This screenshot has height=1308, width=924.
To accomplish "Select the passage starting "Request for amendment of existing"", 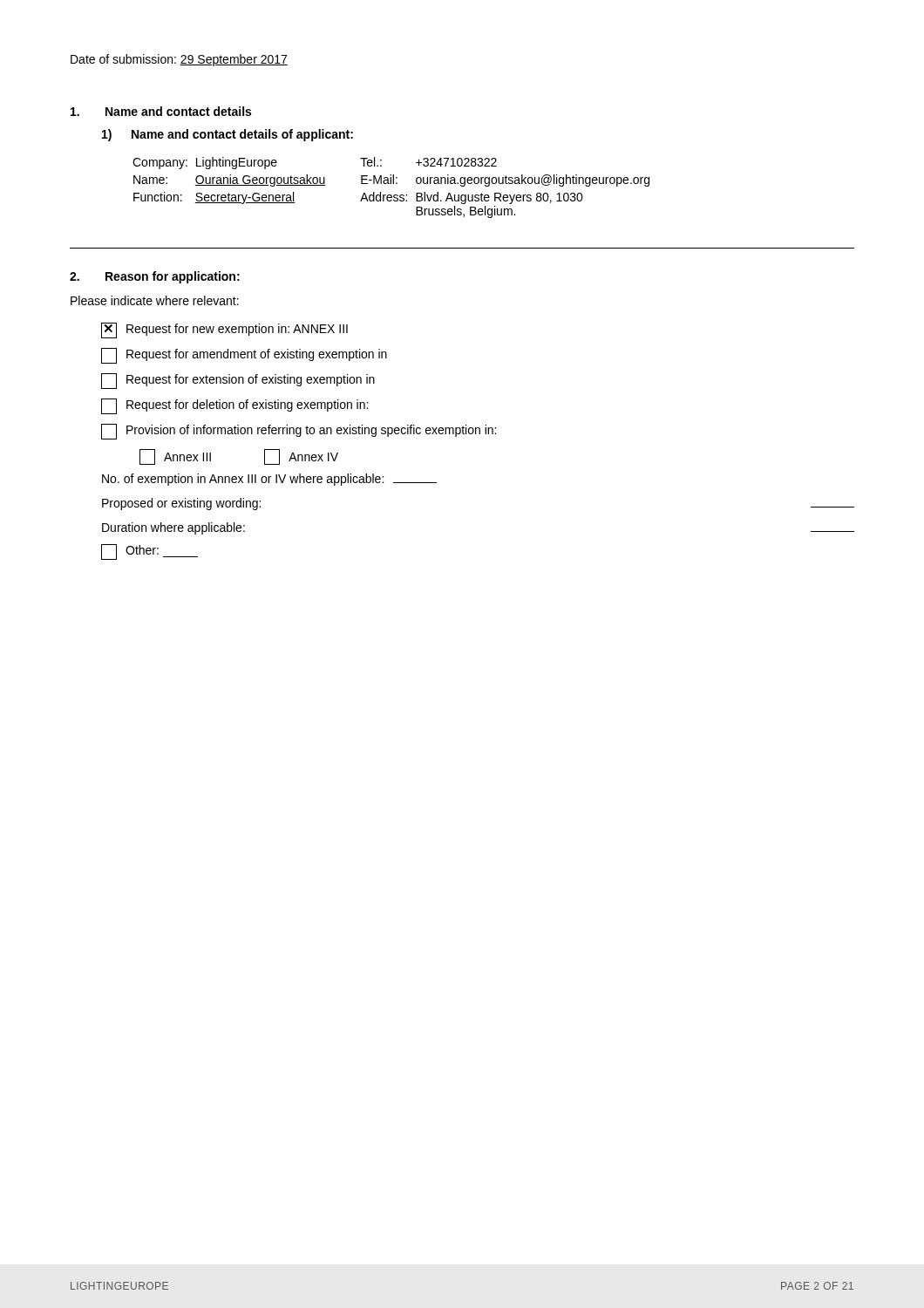I will [x=244, y=356].
